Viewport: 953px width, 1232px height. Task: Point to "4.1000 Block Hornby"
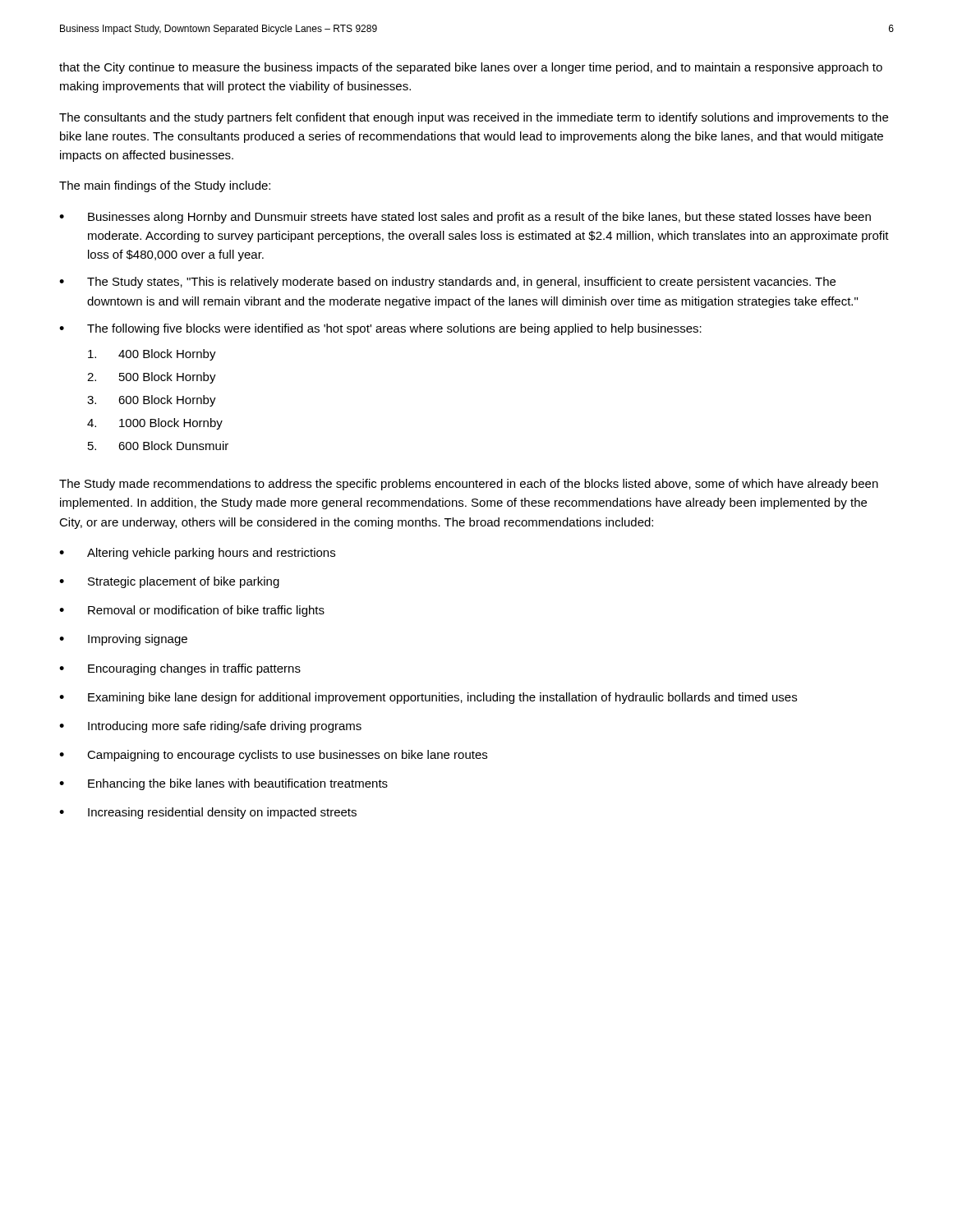[155, 423]
